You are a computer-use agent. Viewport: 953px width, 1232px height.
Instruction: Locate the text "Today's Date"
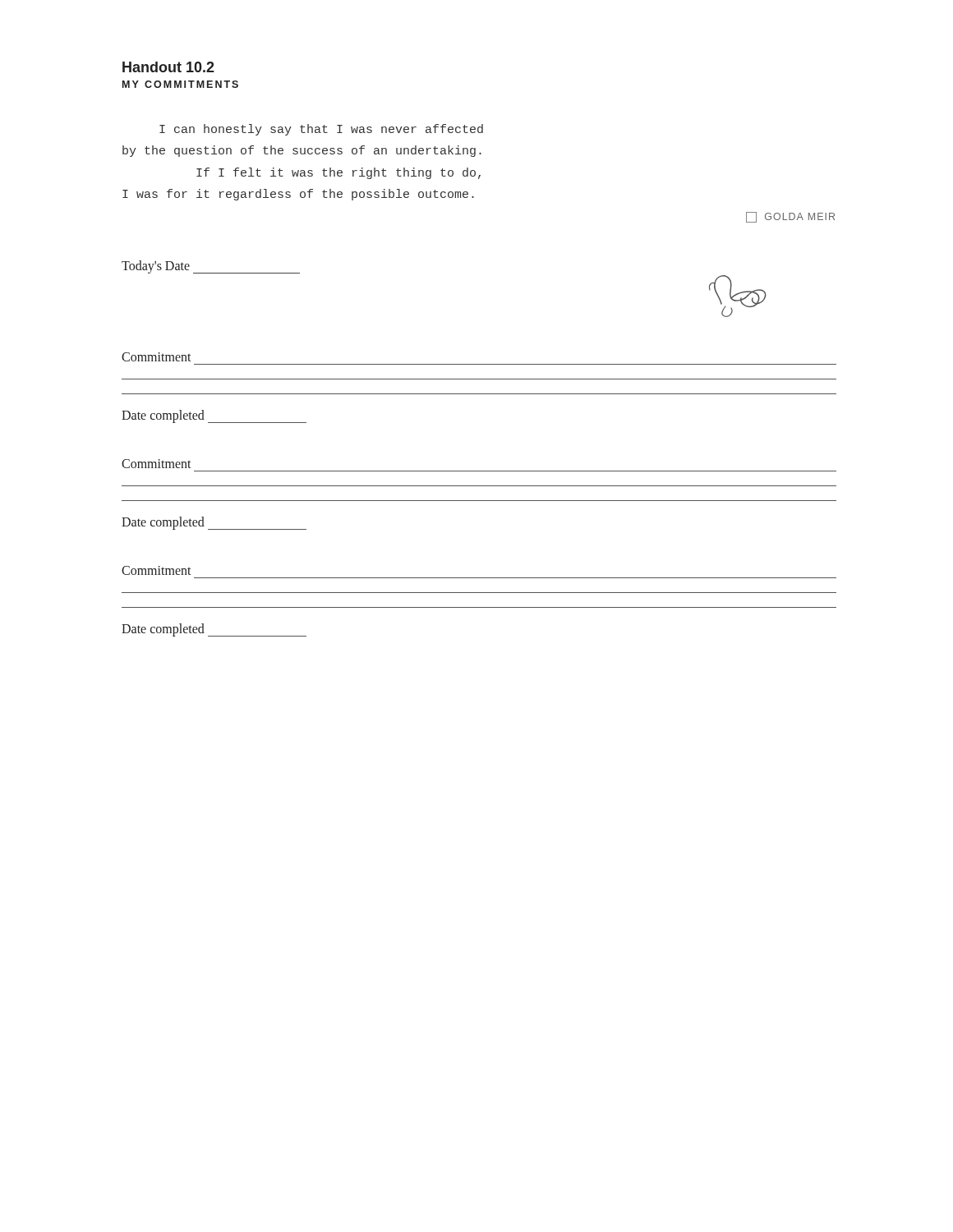[x=211, y=266]
